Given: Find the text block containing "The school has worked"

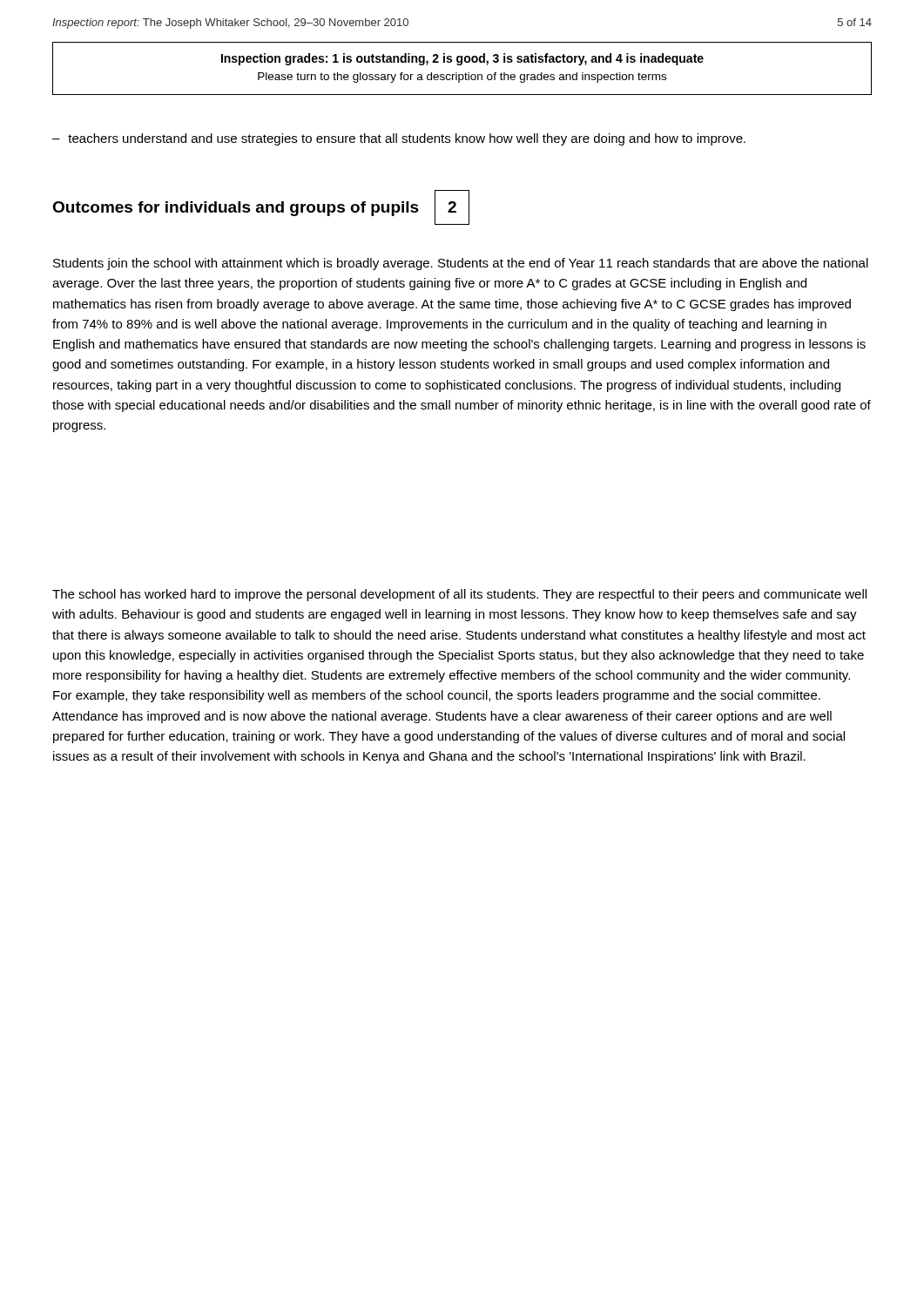Looking at the screenshot, I should coord(462,675).
